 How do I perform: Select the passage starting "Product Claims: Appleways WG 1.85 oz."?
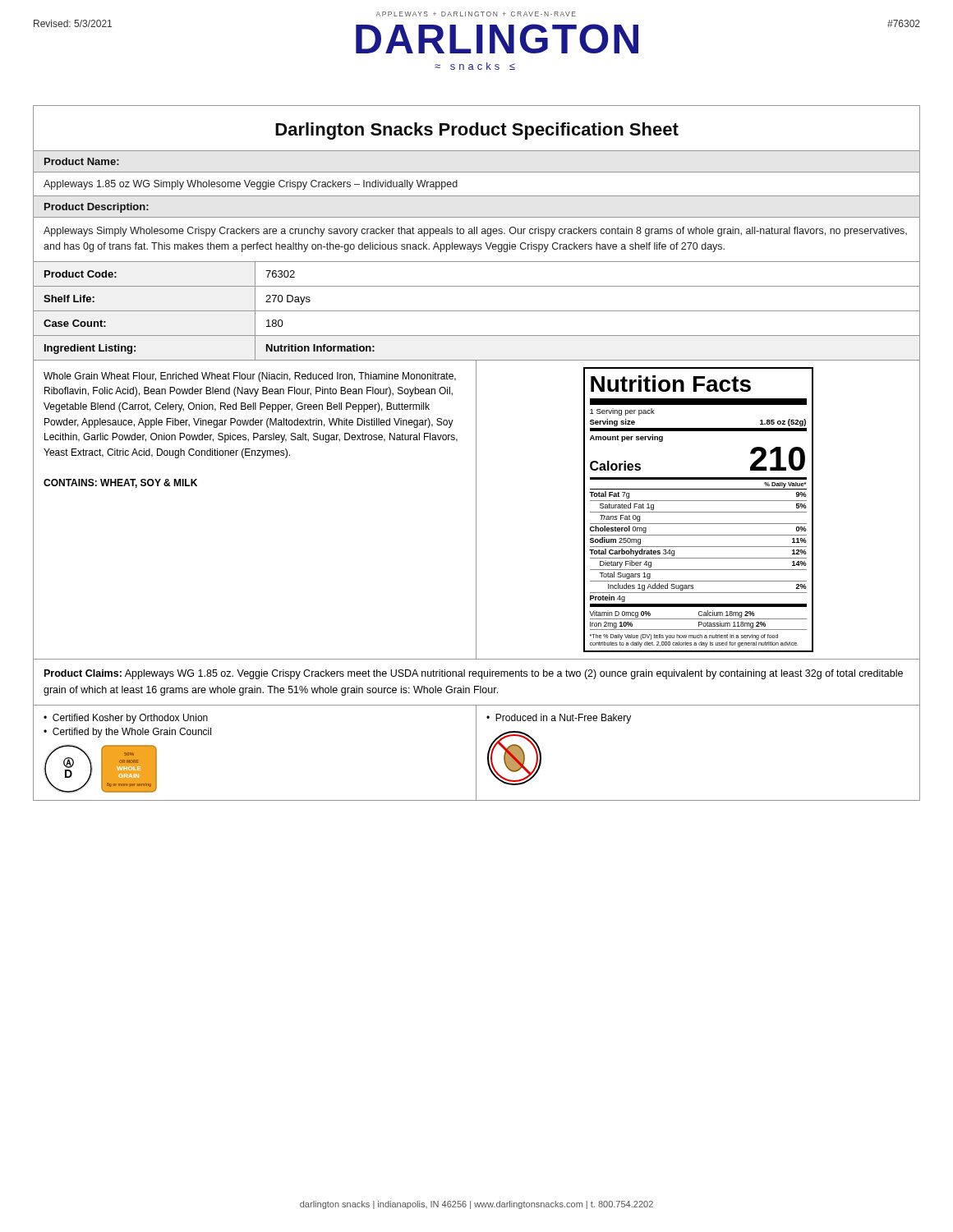click(x=473, y=682)
